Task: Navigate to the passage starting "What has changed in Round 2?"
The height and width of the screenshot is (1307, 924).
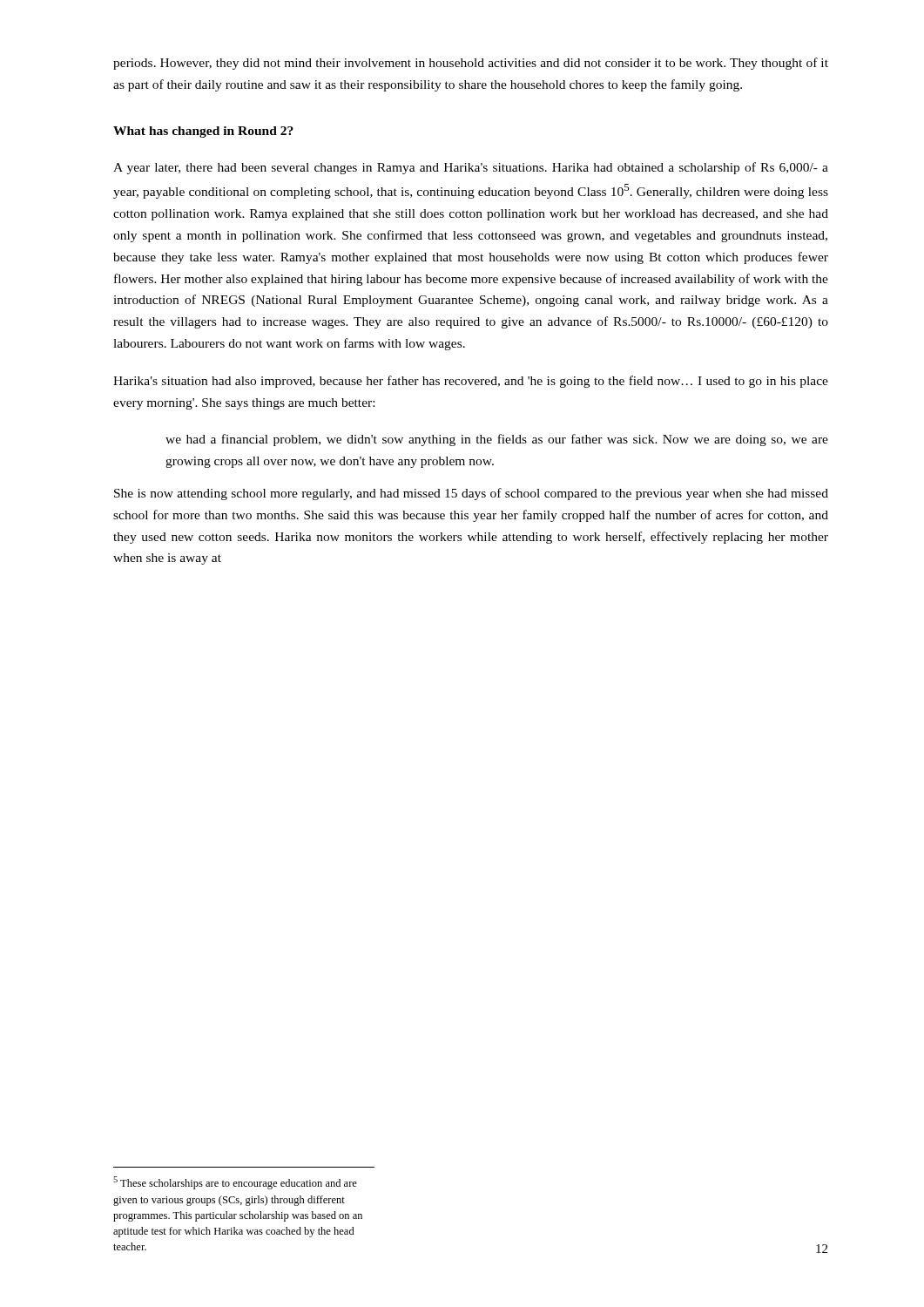Action: point(203,130)
